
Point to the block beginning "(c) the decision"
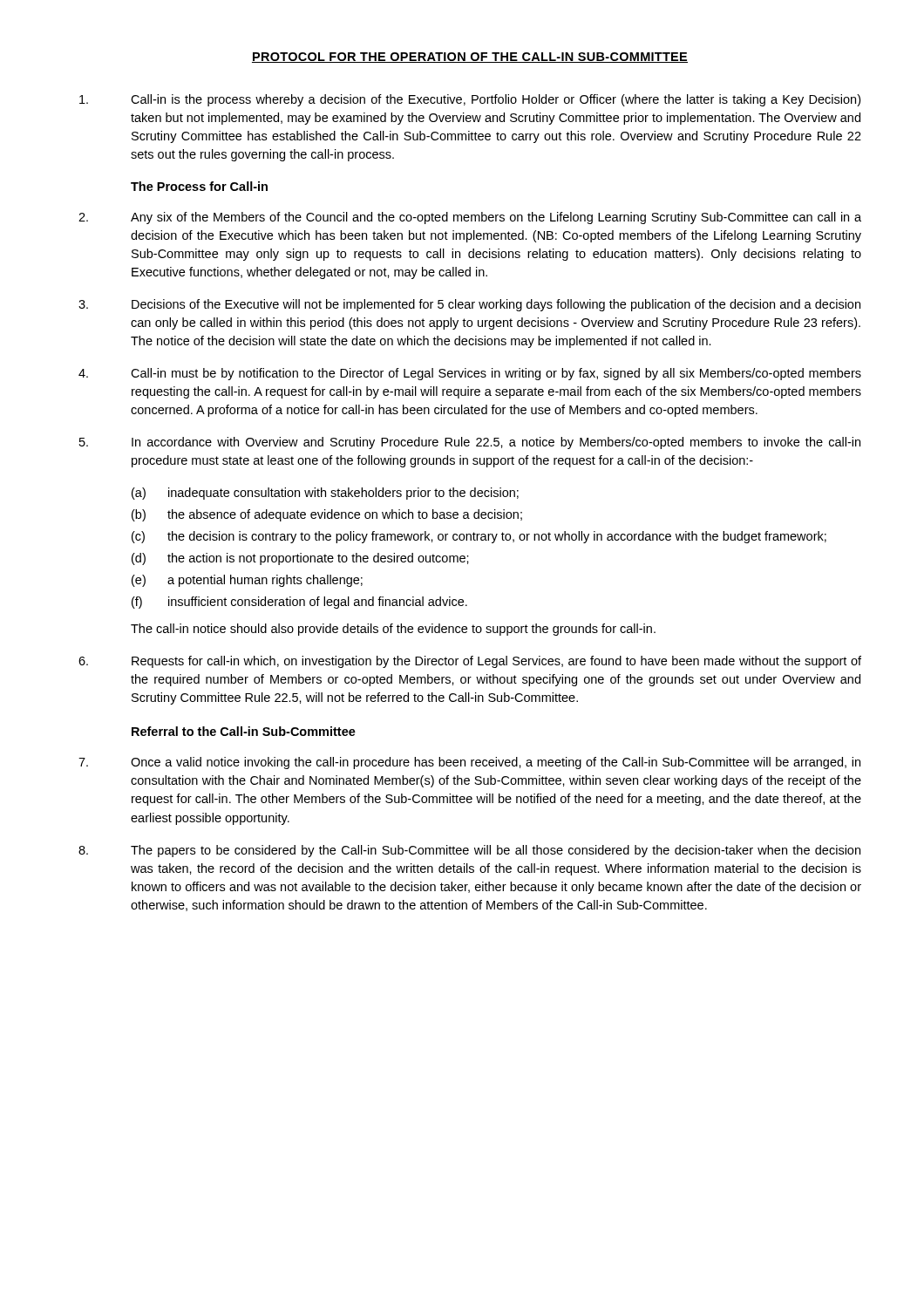click(x=496, y=537)
